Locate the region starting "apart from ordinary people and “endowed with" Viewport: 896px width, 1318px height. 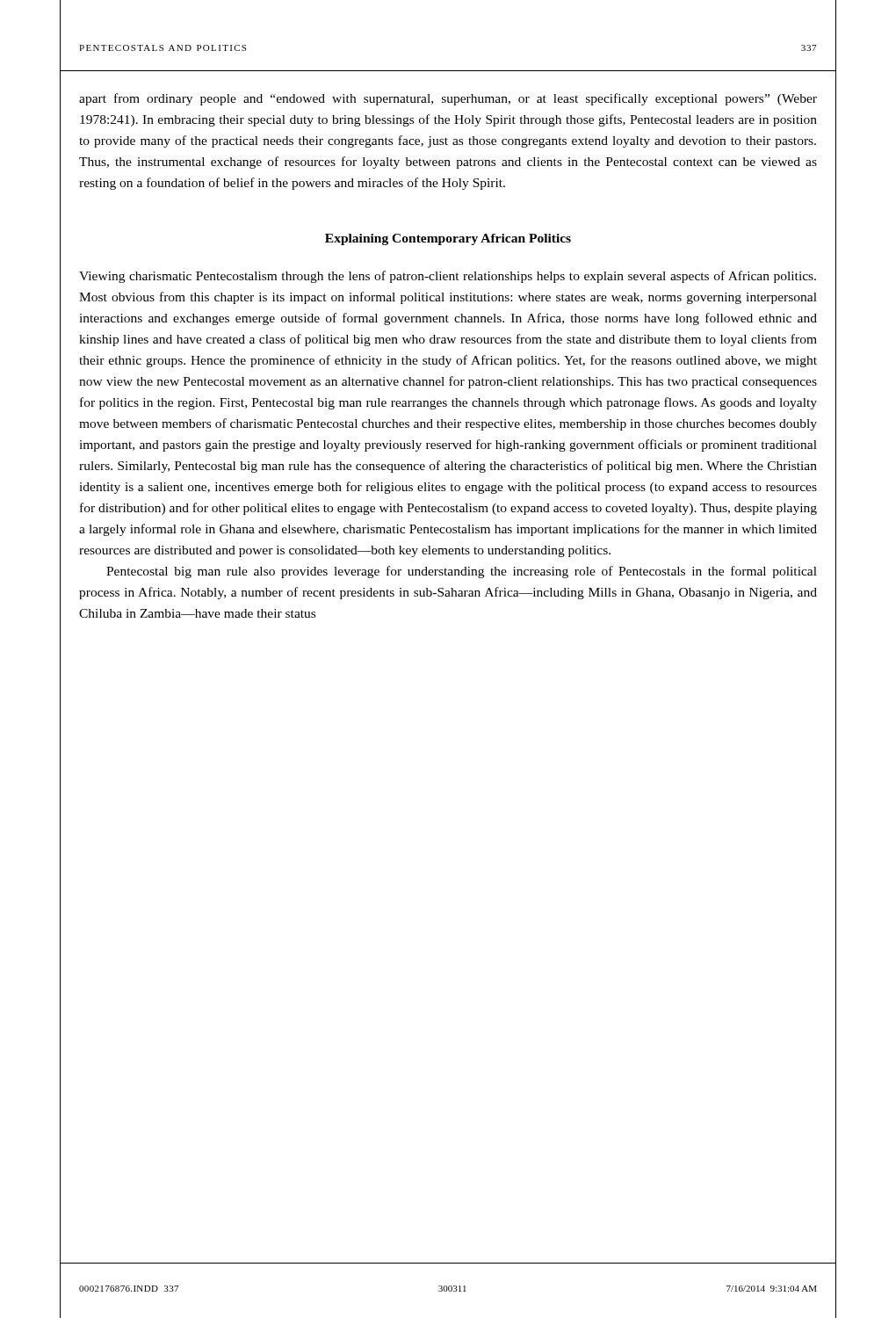pos(448,140)
